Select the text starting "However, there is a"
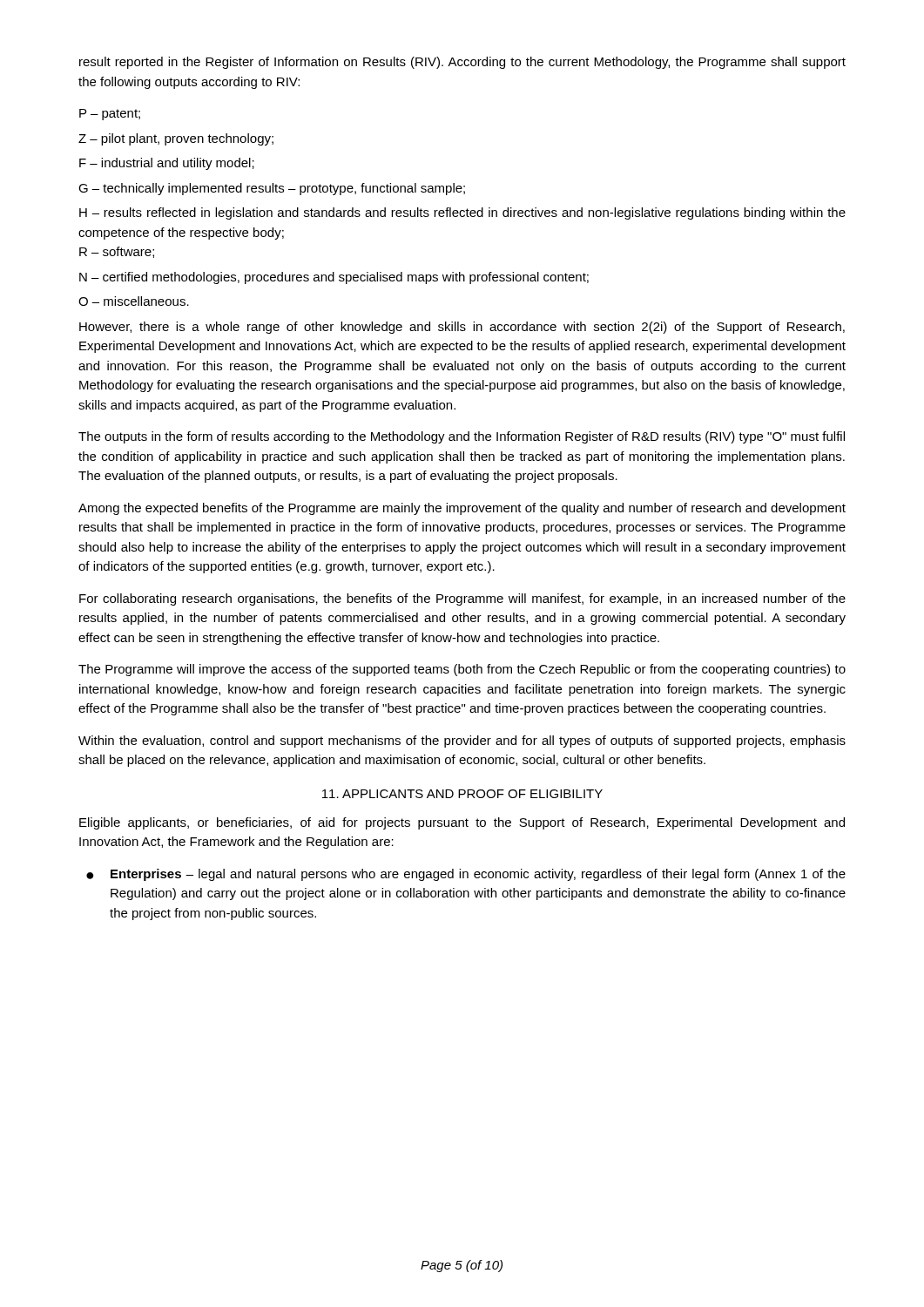Screen dimensions: 1307x924 click(462, 365)
